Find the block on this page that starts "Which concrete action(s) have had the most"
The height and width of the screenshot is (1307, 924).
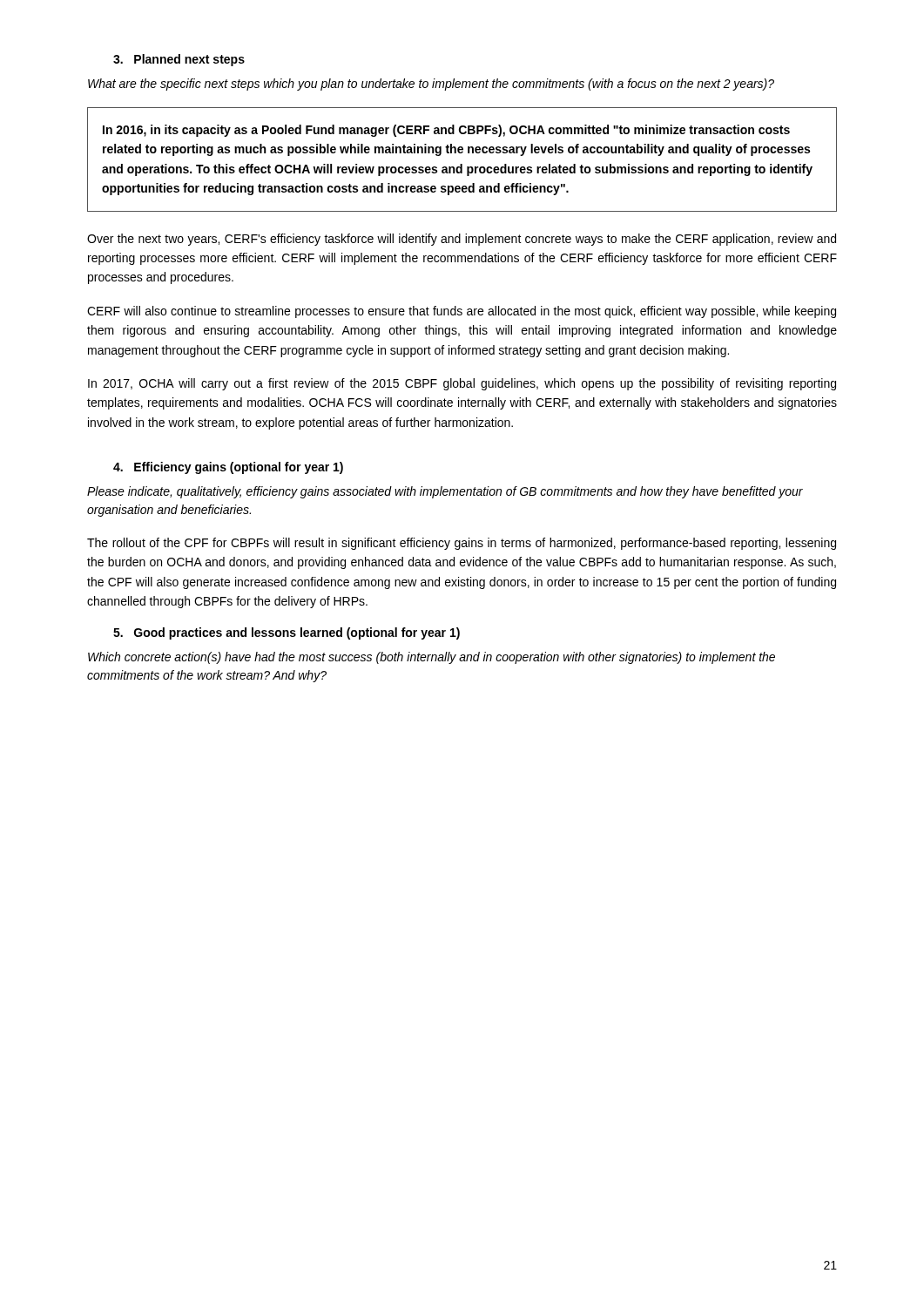pos(431,666)
